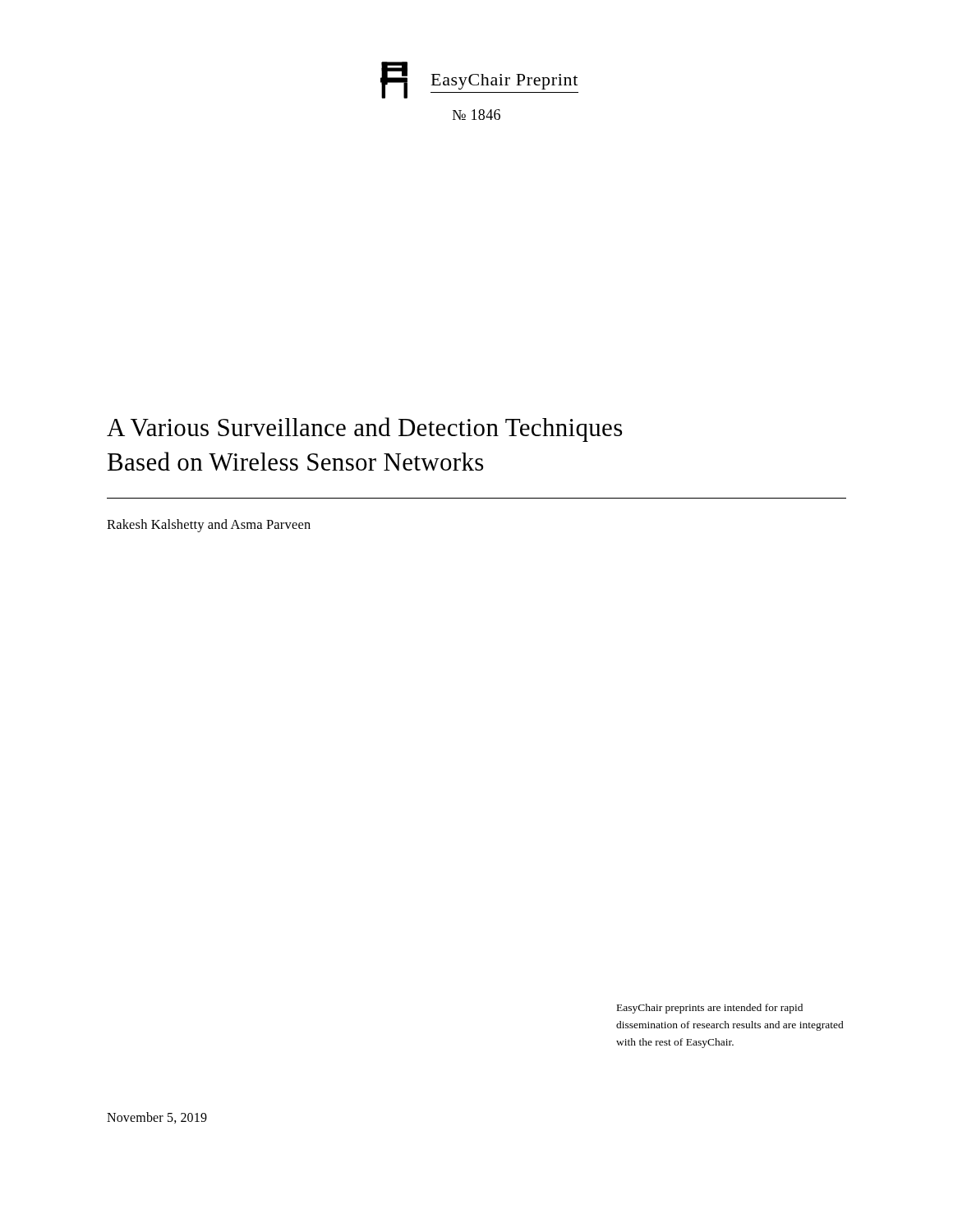Find the text that says "Rakesh Kalshetty and Asma Parveen"
Viewport: 953px width, 1232px height.
click(x=209, y=524)
